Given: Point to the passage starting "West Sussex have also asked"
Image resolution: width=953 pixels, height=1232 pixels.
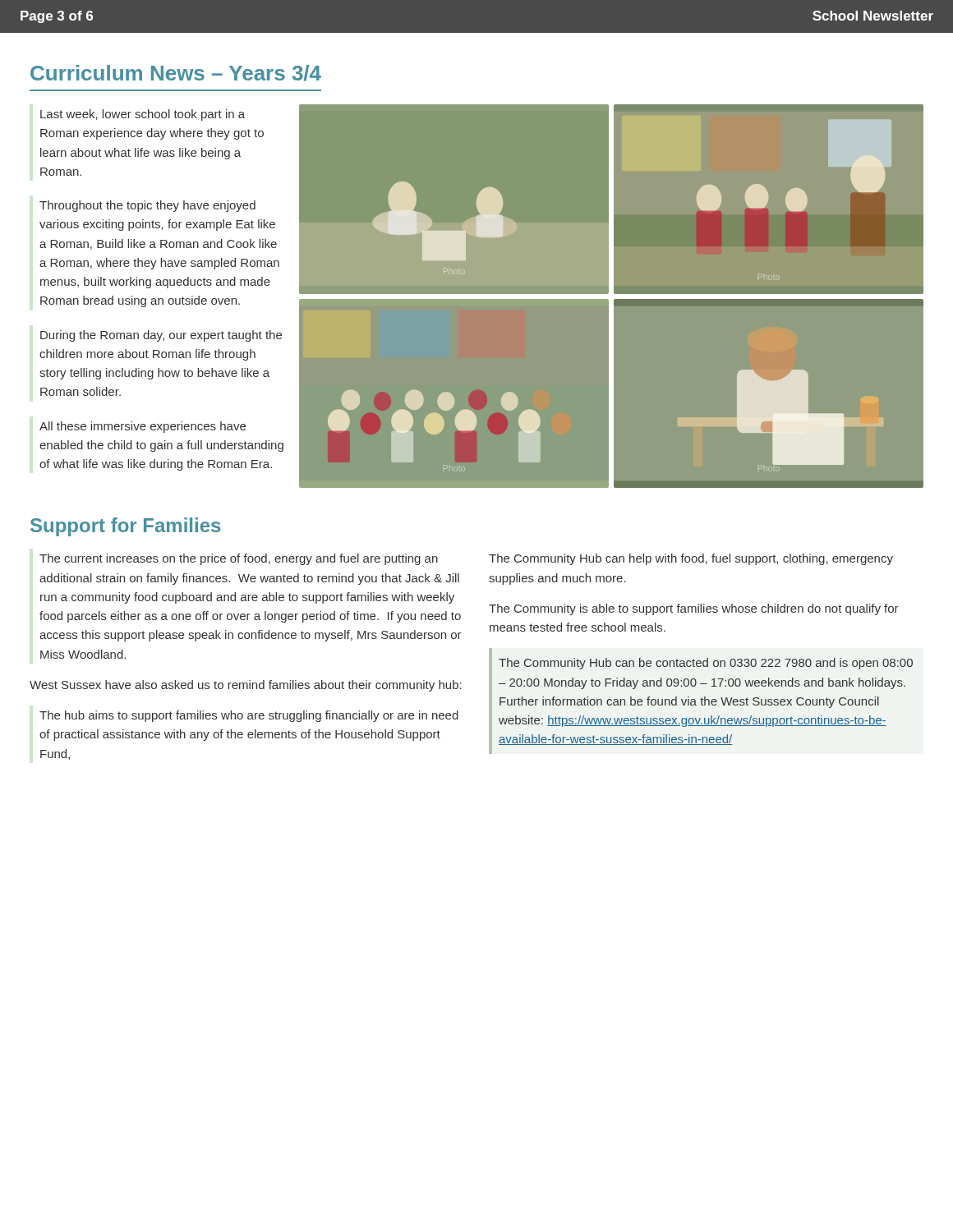Looking at the screenshot, I should pos(247,684).
